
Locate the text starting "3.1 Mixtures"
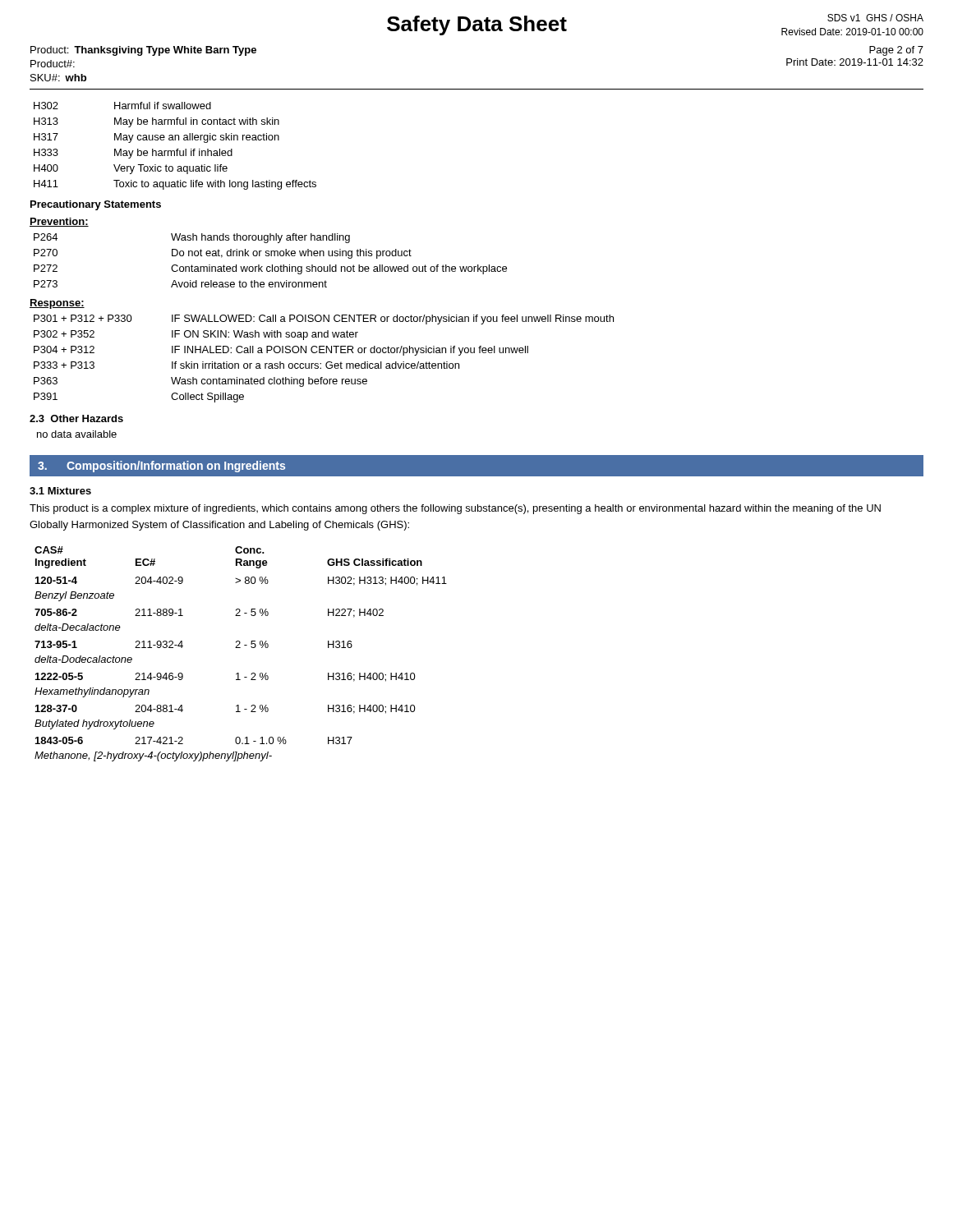pyautogui.click(x=60, y=491)
